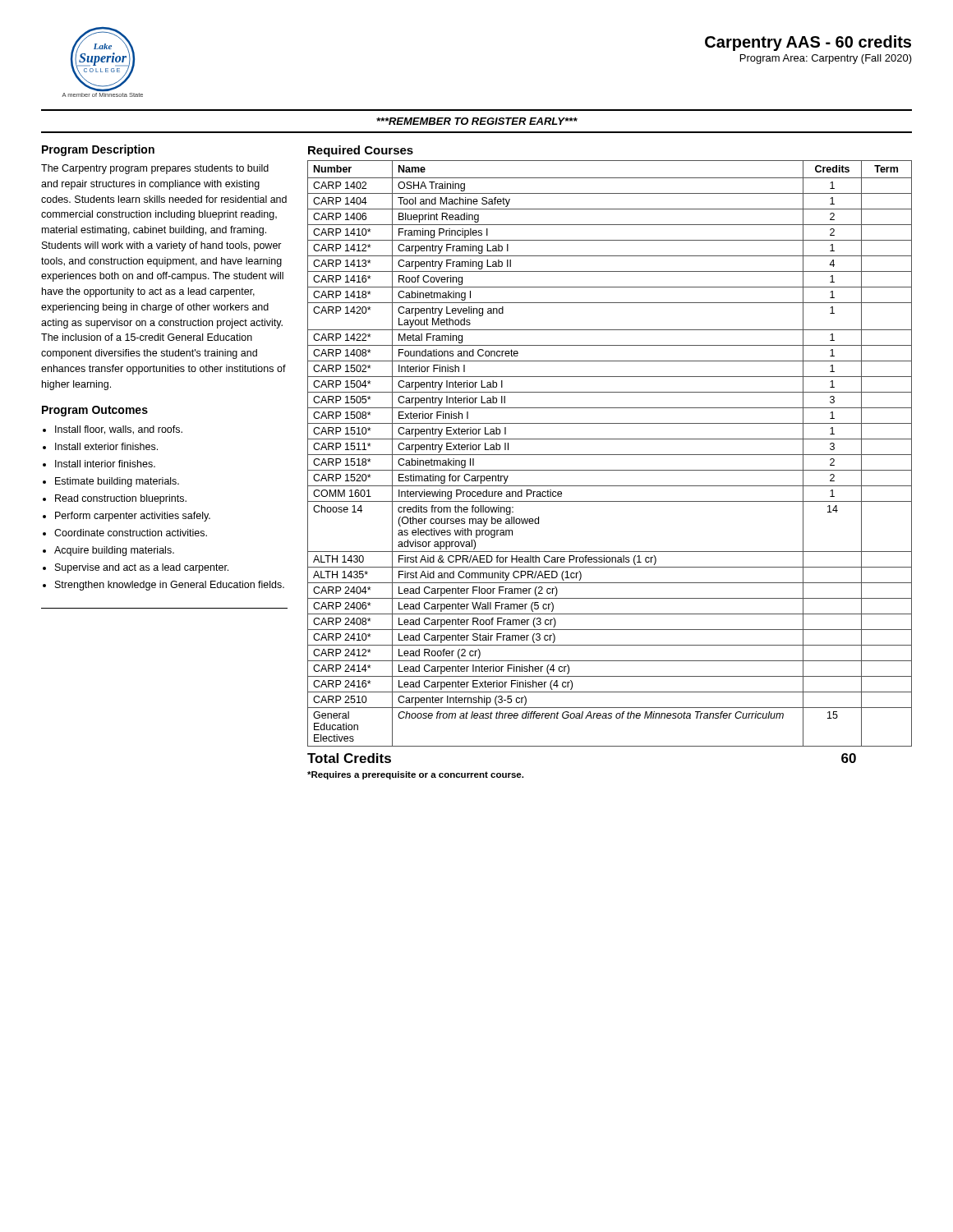Locate the table
Screen dimensions: 1232x953
[610, 470]
